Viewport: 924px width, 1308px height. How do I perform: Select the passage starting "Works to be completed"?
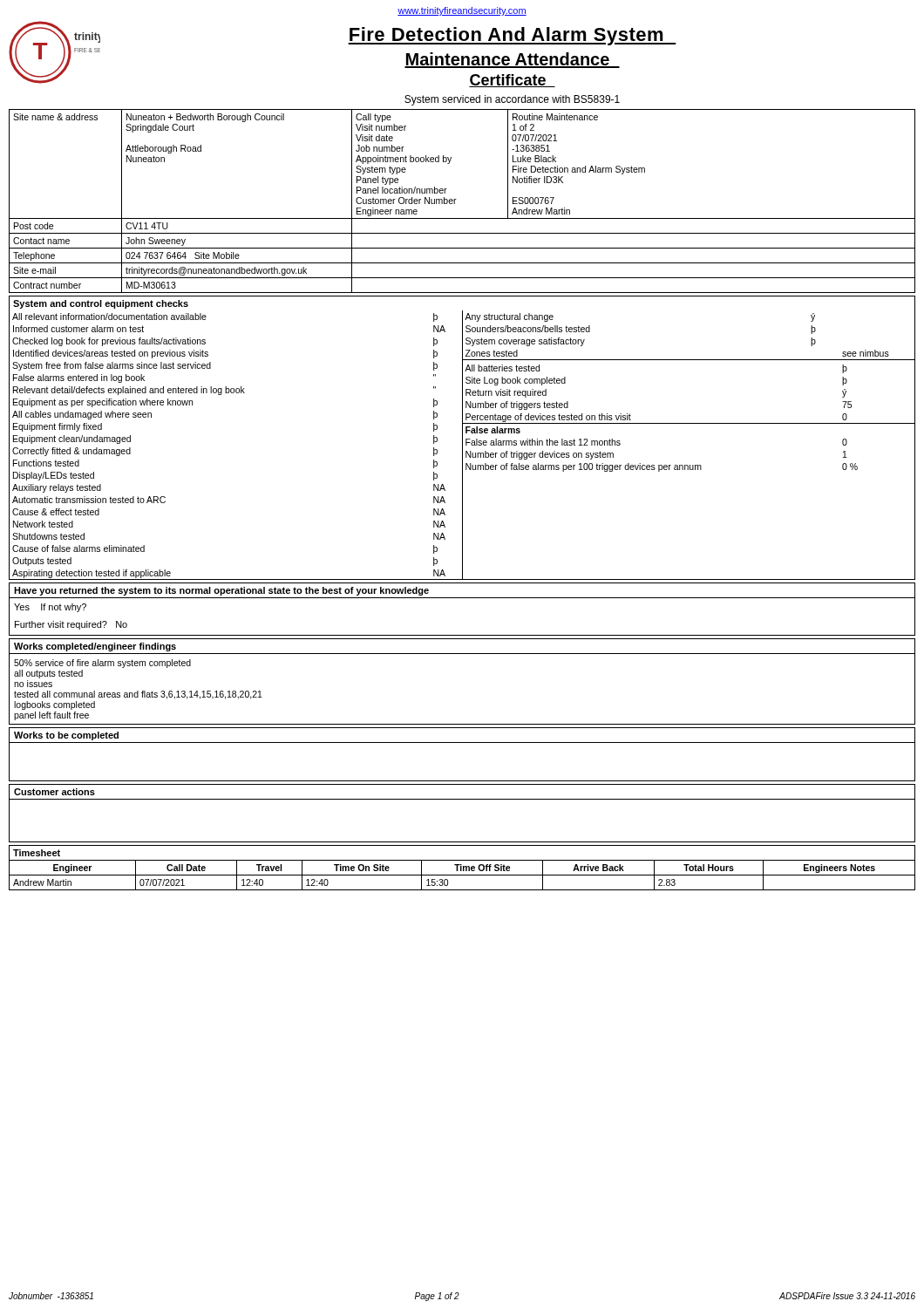tap(67, 735)
